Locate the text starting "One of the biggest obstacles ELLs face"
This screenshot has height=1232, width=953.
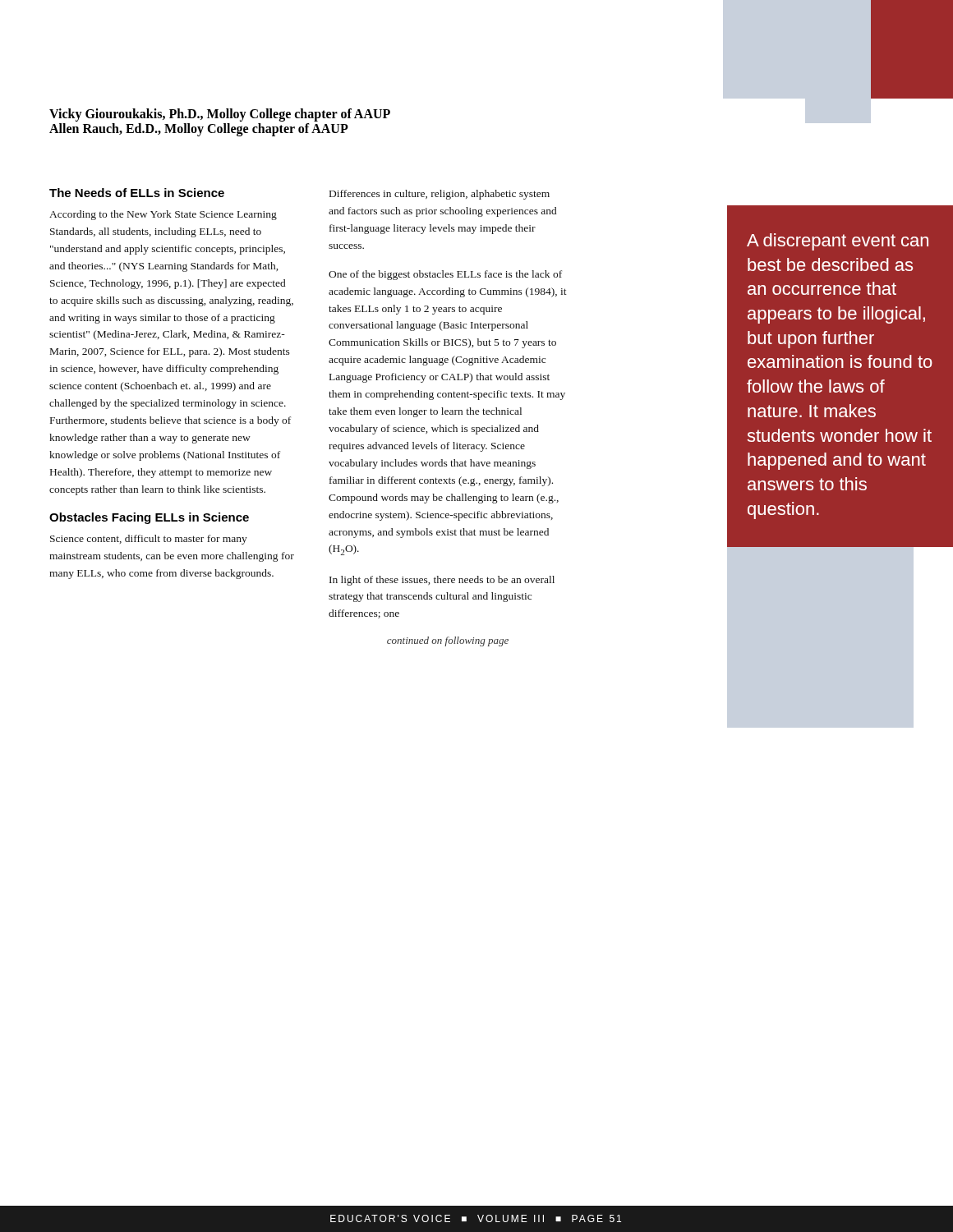pyautogui.click(x=447, y=412)
